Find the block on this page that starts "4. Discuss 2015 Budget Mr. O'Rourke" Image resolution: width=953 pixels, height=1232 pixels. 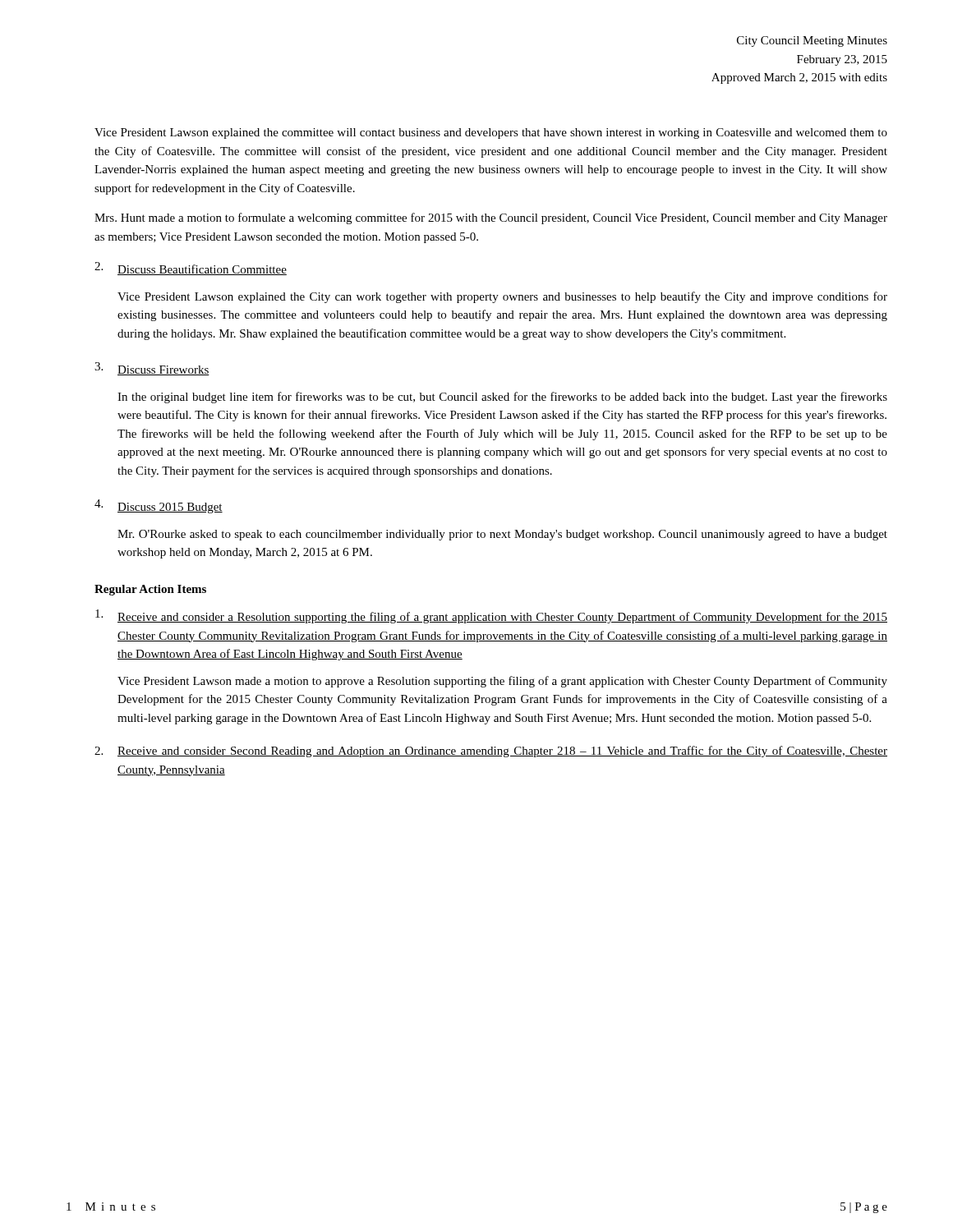pyautogui.click(x=491, y=528)
